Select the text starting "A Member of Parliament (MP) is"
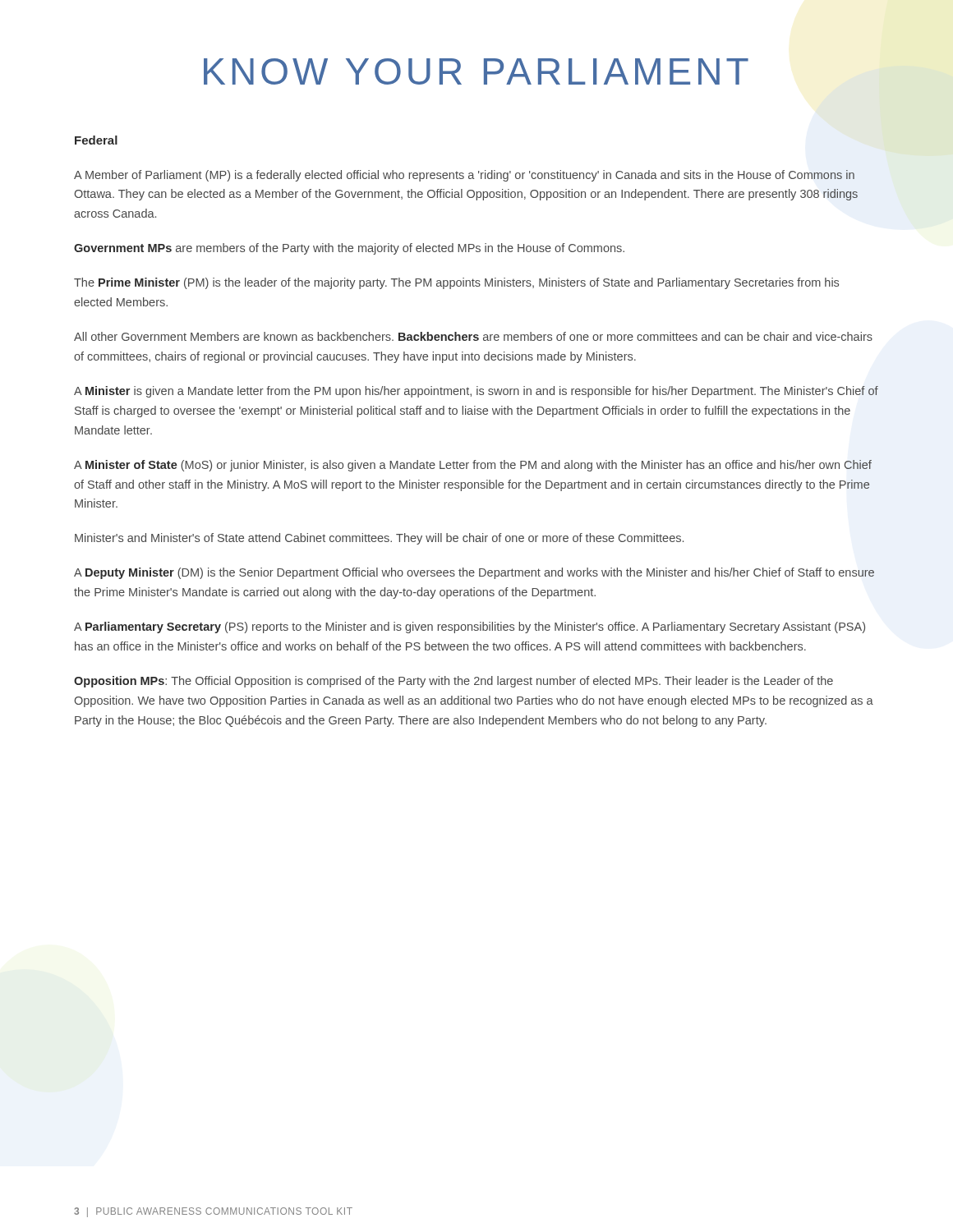The height and width of the screenshot is (1232, 953). click(476, 195)
